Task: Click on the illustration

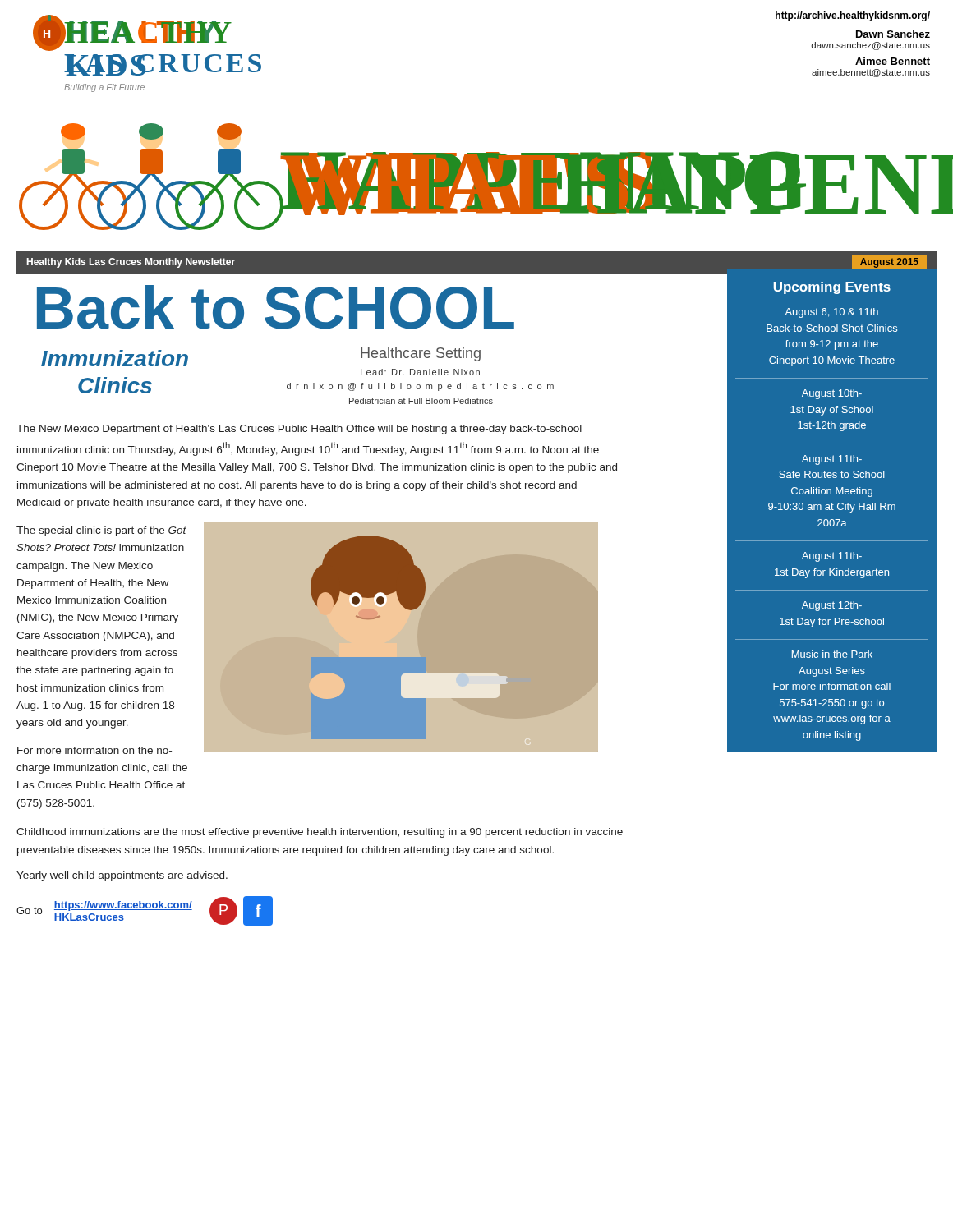Action: click(476, 170)
